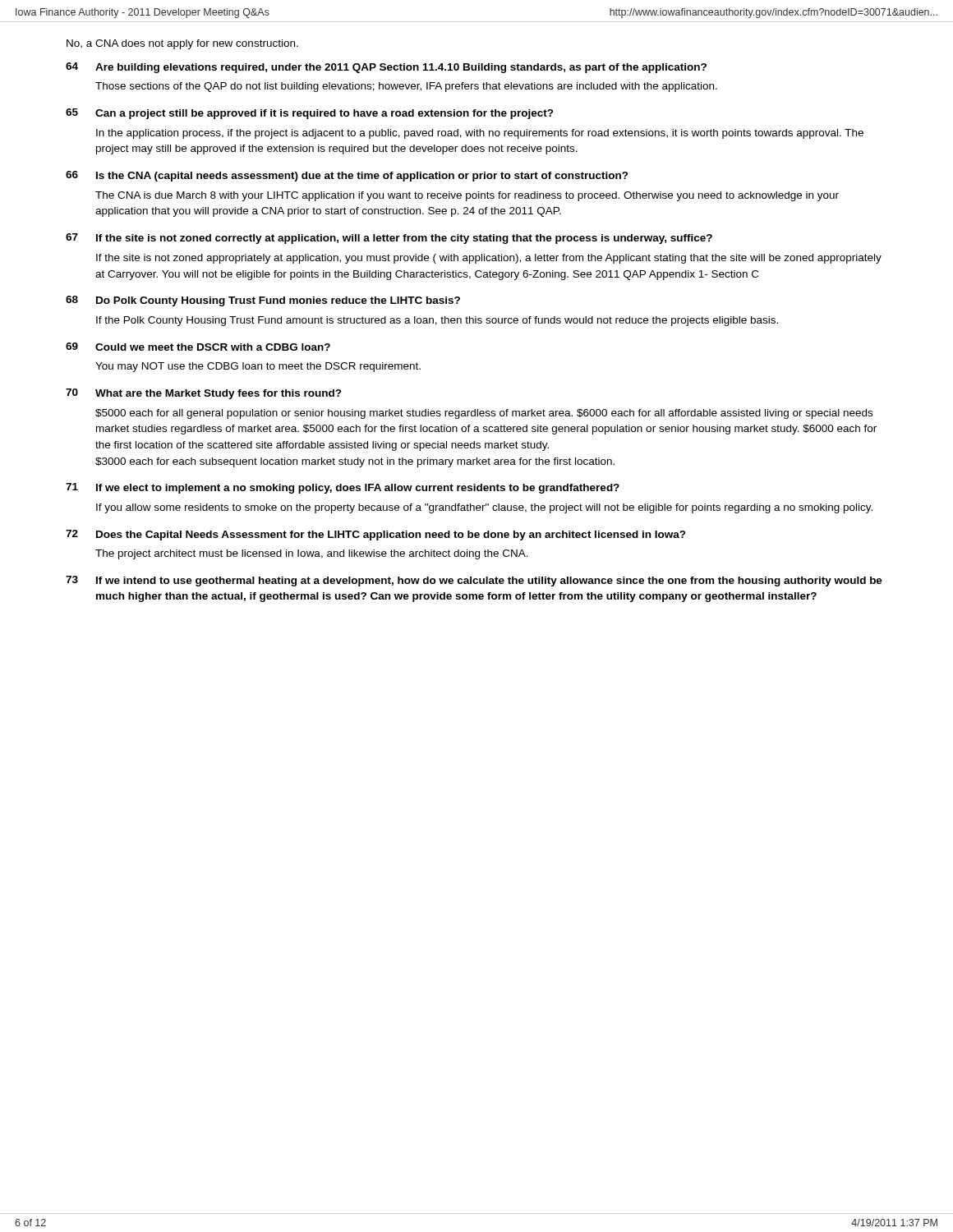
Task: Point to the block beginning "Those sections of the QAP do"
Action: click(407, 86)
